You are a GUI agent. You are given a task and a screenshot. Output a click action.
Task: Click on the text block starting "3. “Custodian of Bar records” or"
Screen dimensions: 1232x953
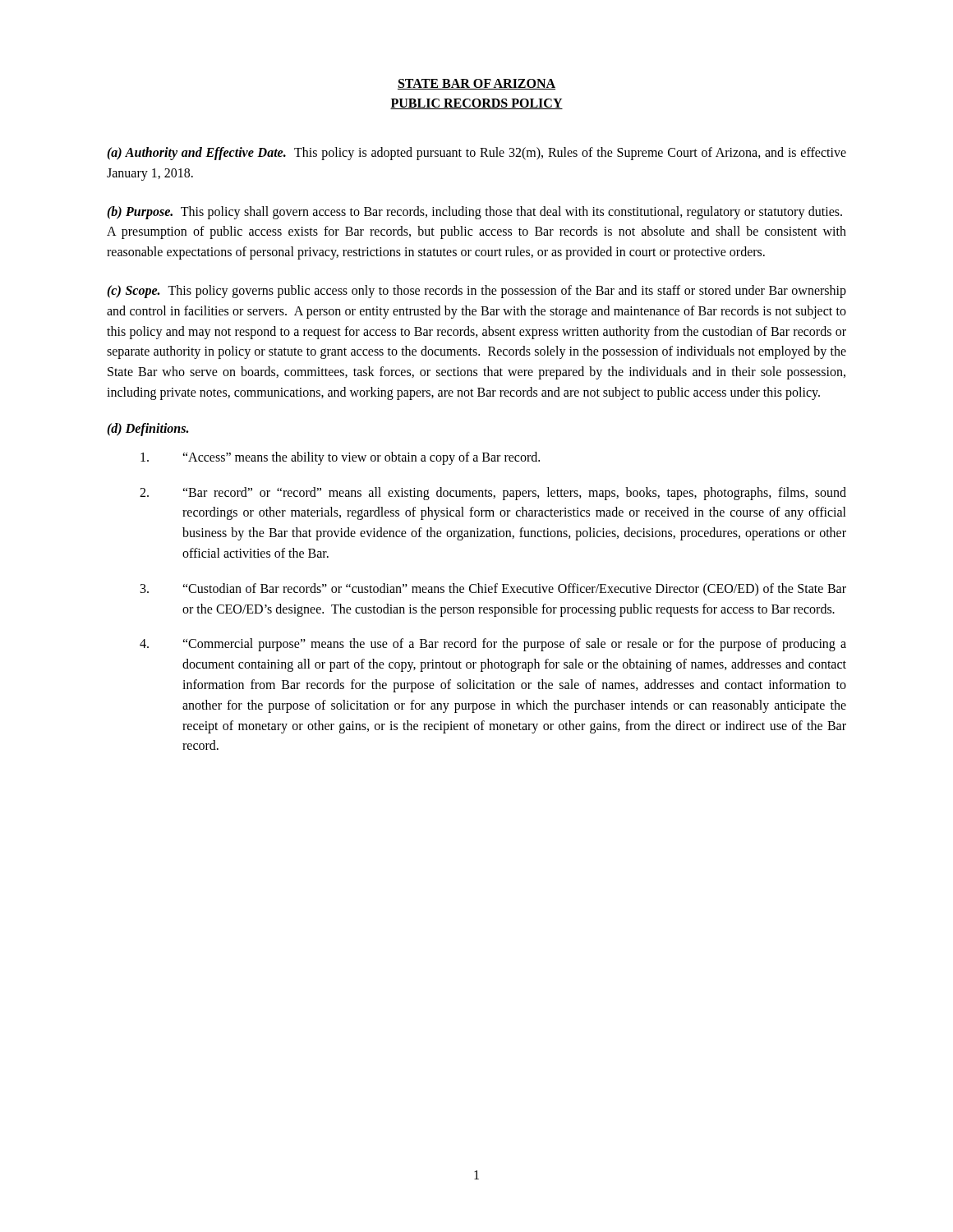pyautogui.click(x=476, y=599)
